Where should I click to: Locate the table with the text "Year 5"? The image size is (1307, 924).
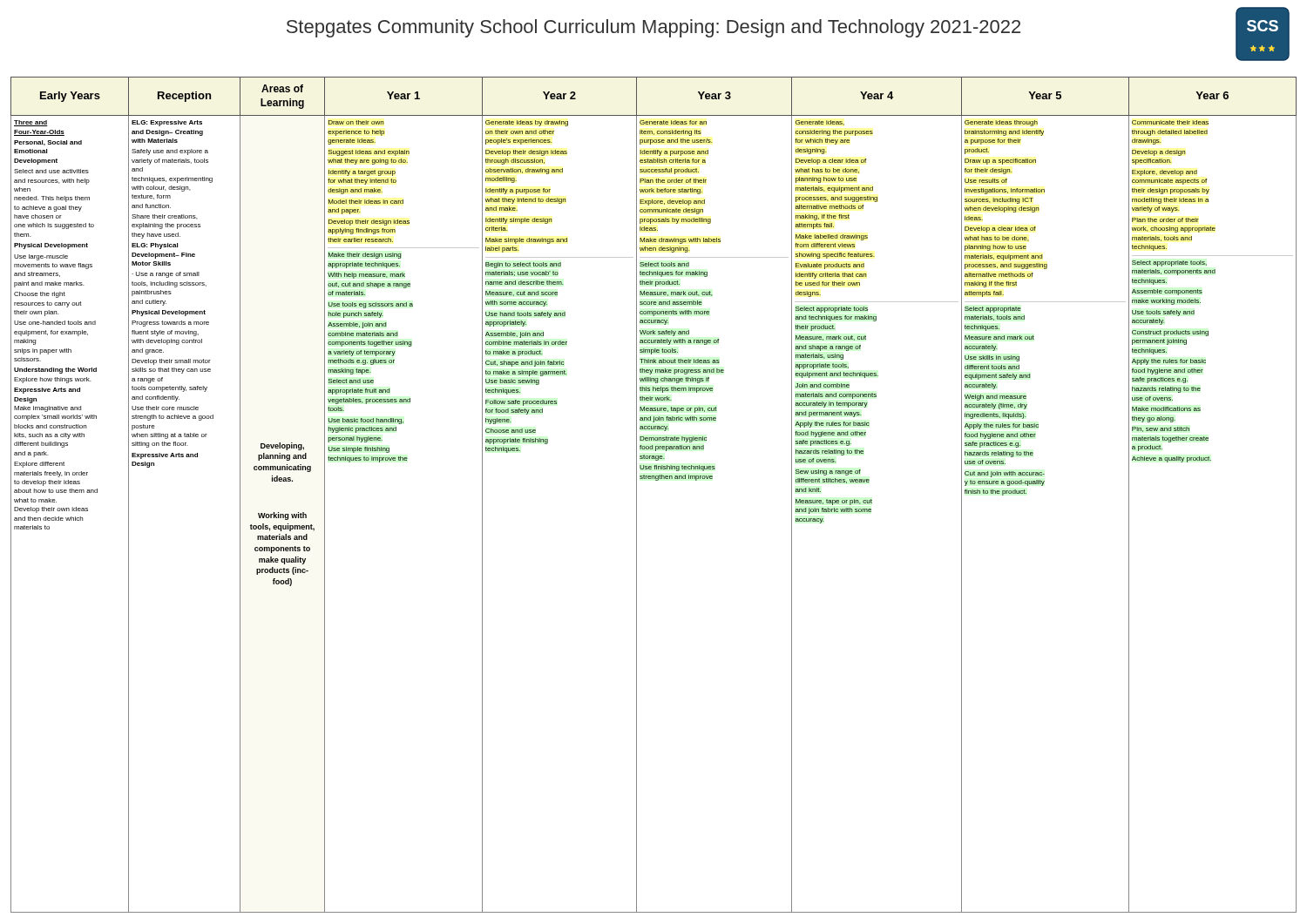tap(654, 498)
